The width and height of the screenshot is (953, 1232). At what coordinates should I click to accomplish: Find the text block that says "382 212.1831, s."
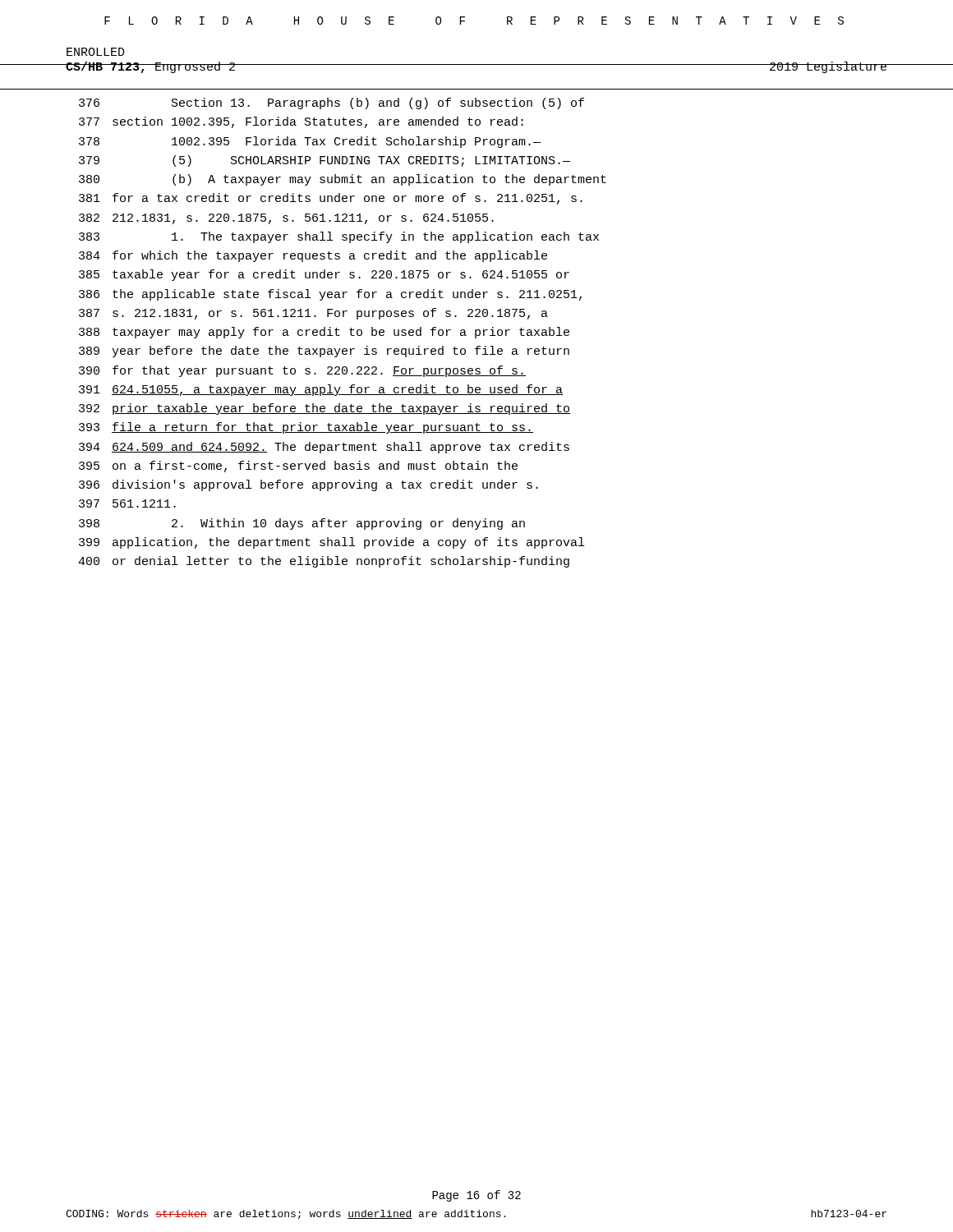(x=476, y=219)
